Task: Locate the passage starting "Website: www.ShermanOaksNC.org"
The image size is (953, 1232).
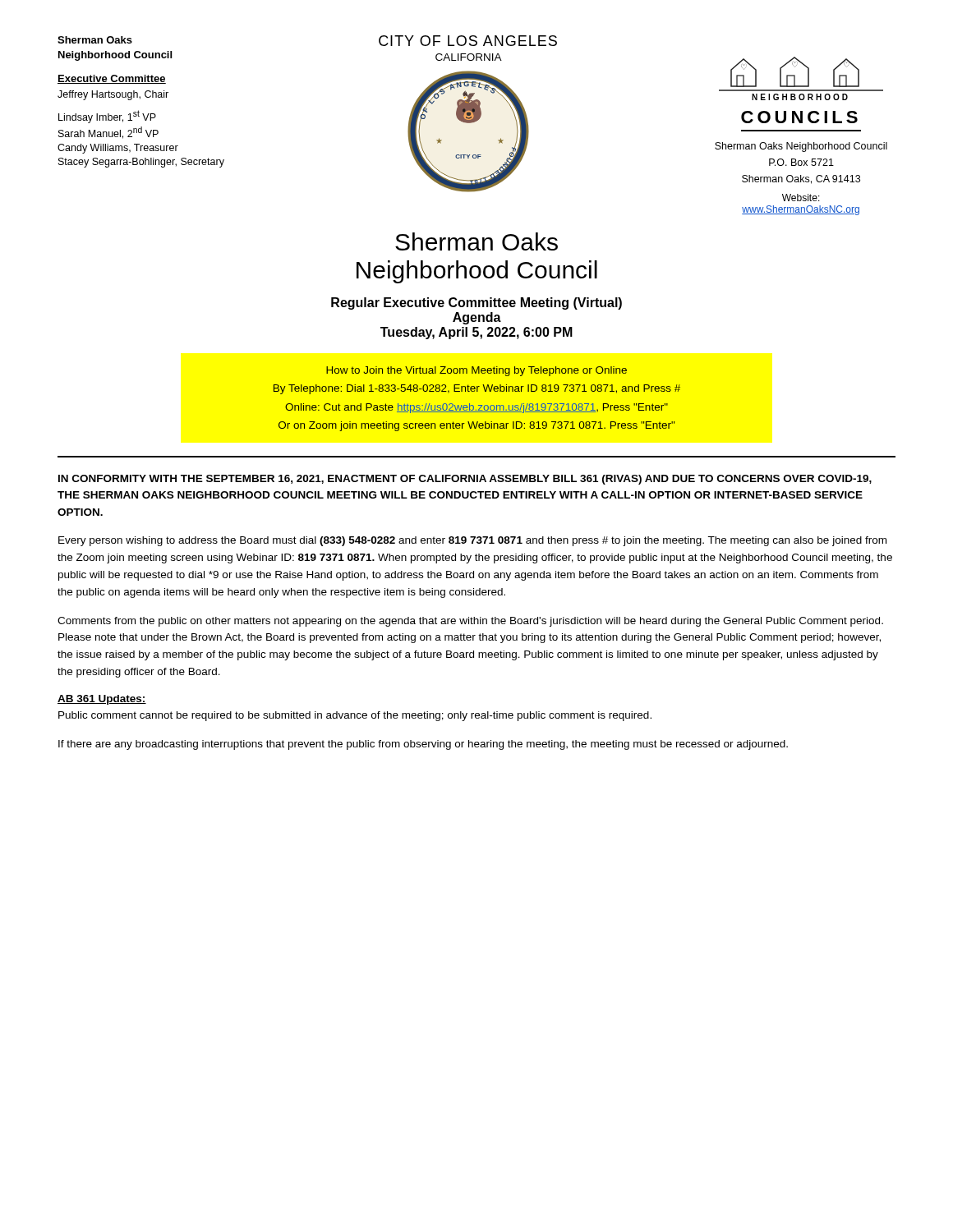Action: pos(801,204)
